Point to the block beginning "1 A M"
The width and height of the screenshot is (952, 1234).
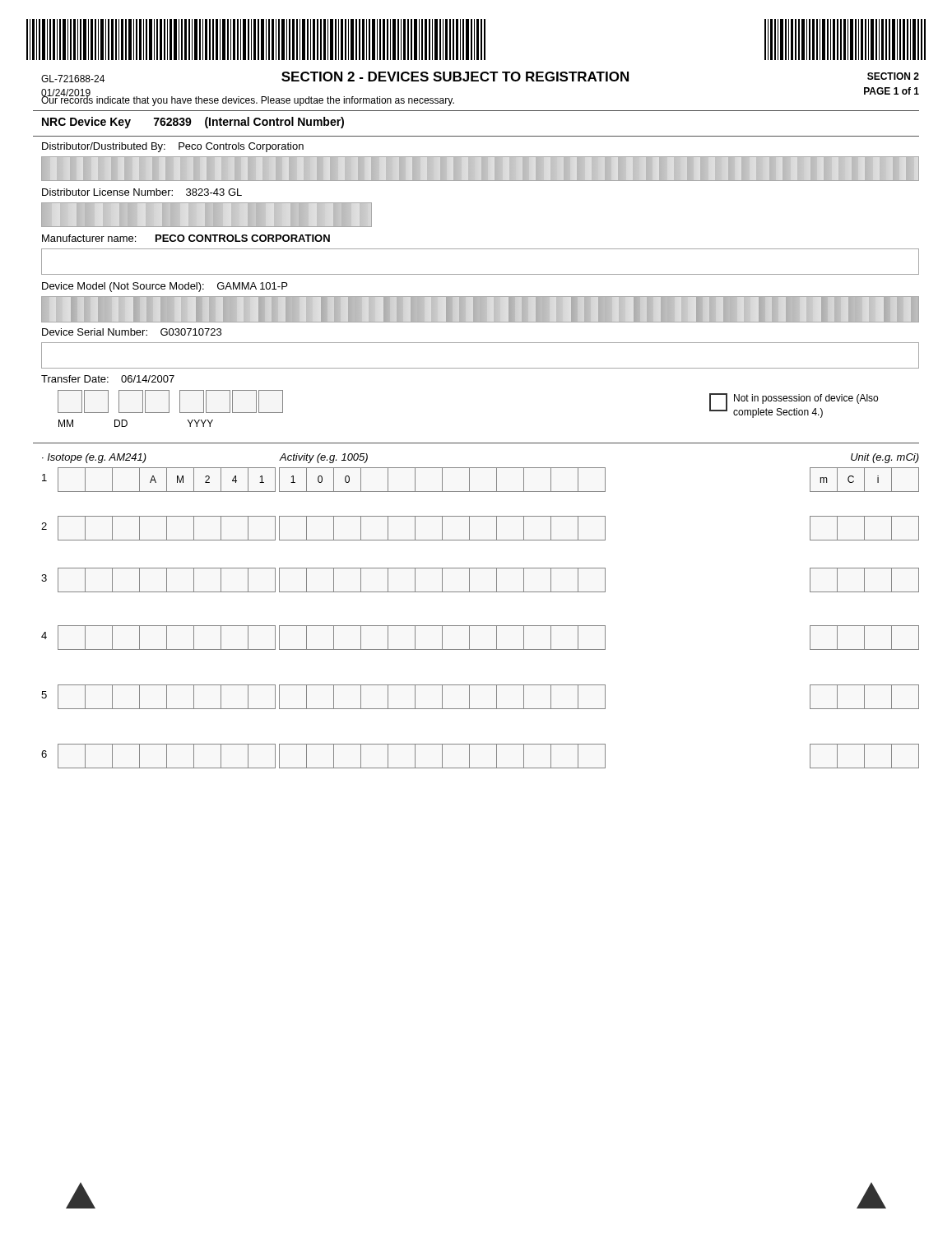[x=480, y=480]
